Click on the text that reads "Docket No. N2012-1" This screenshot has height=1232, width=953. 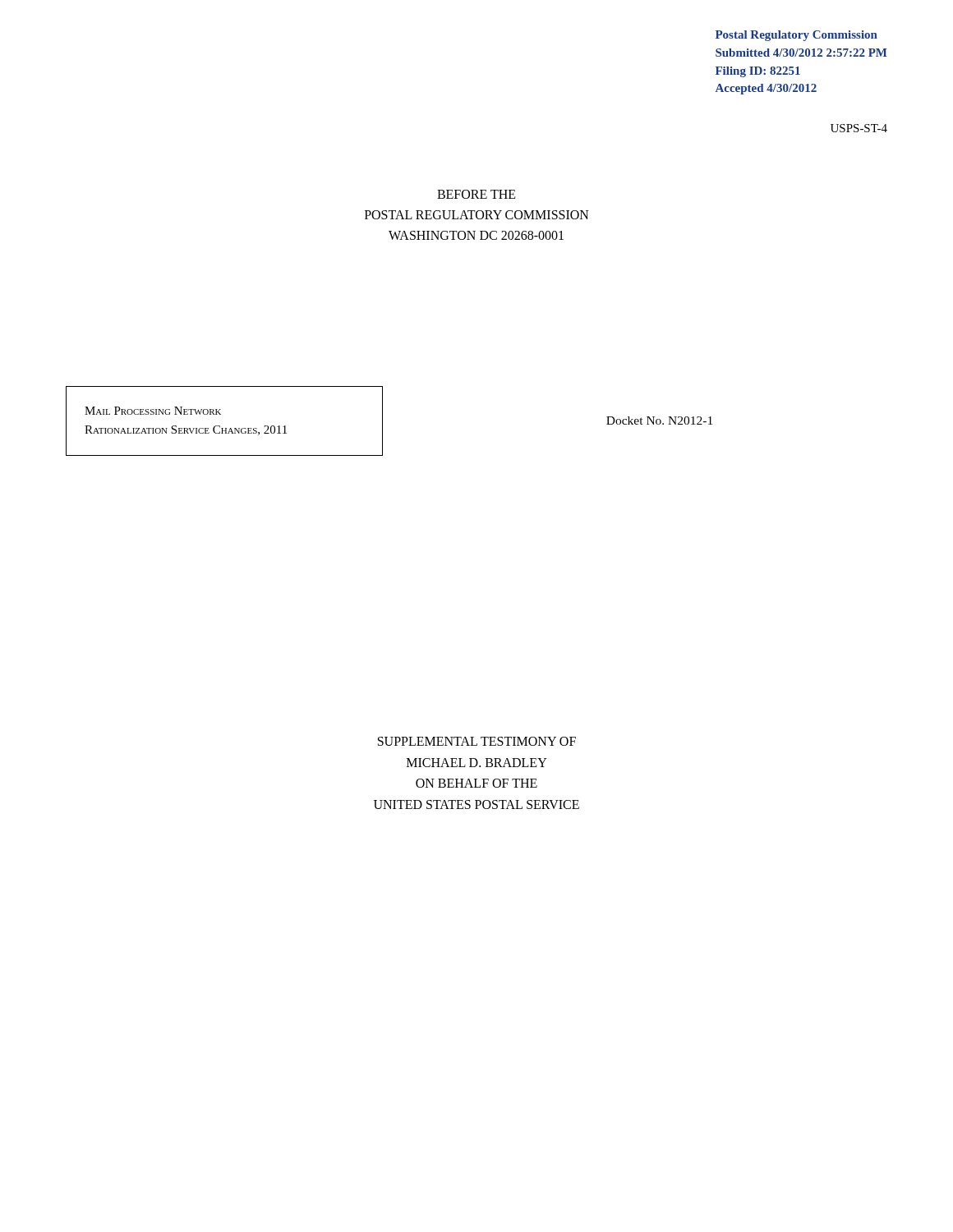[660, 421]
